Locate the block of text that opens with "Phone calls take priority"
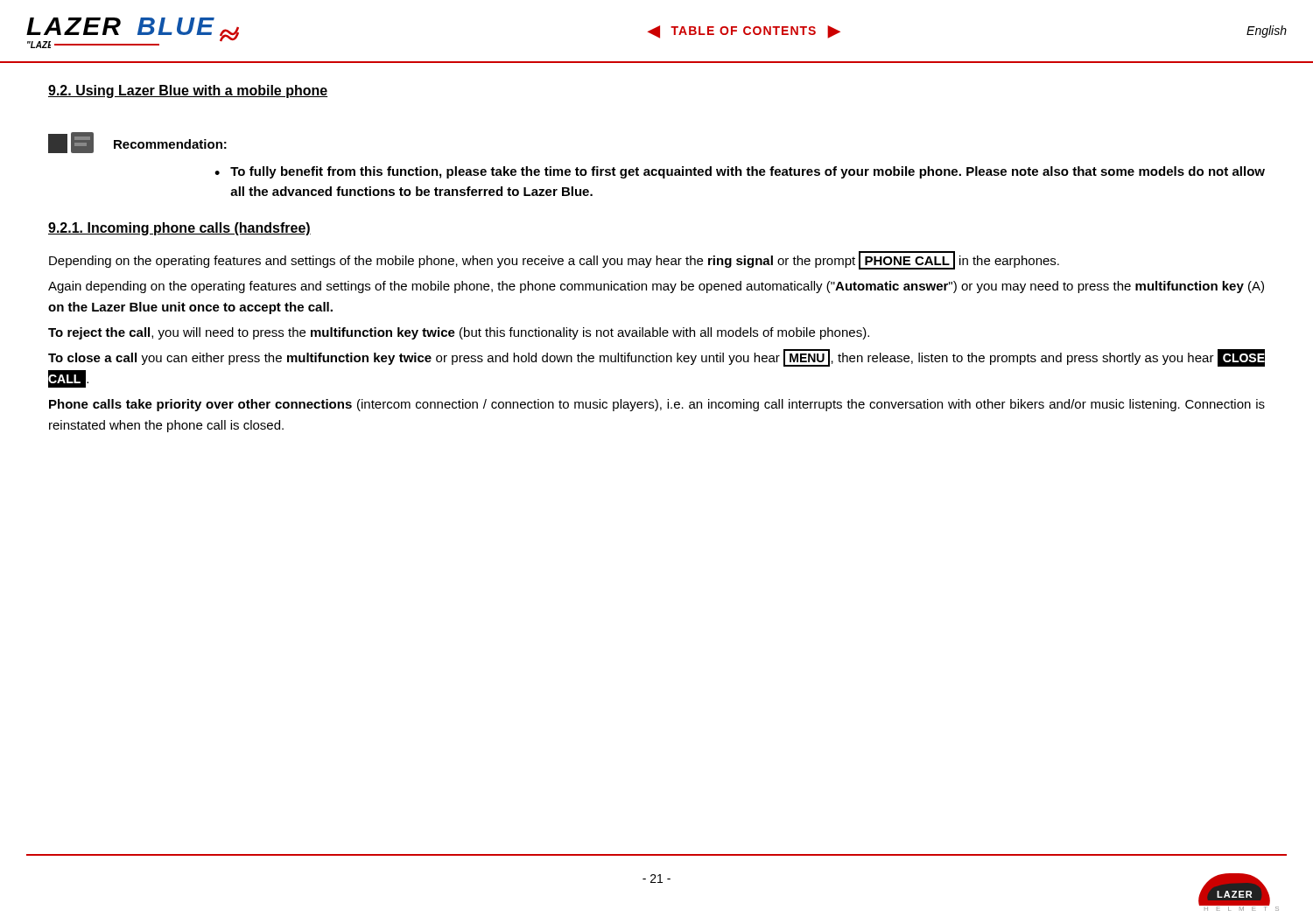This screenshot has width=1313, height=924. tap(656, 414)
